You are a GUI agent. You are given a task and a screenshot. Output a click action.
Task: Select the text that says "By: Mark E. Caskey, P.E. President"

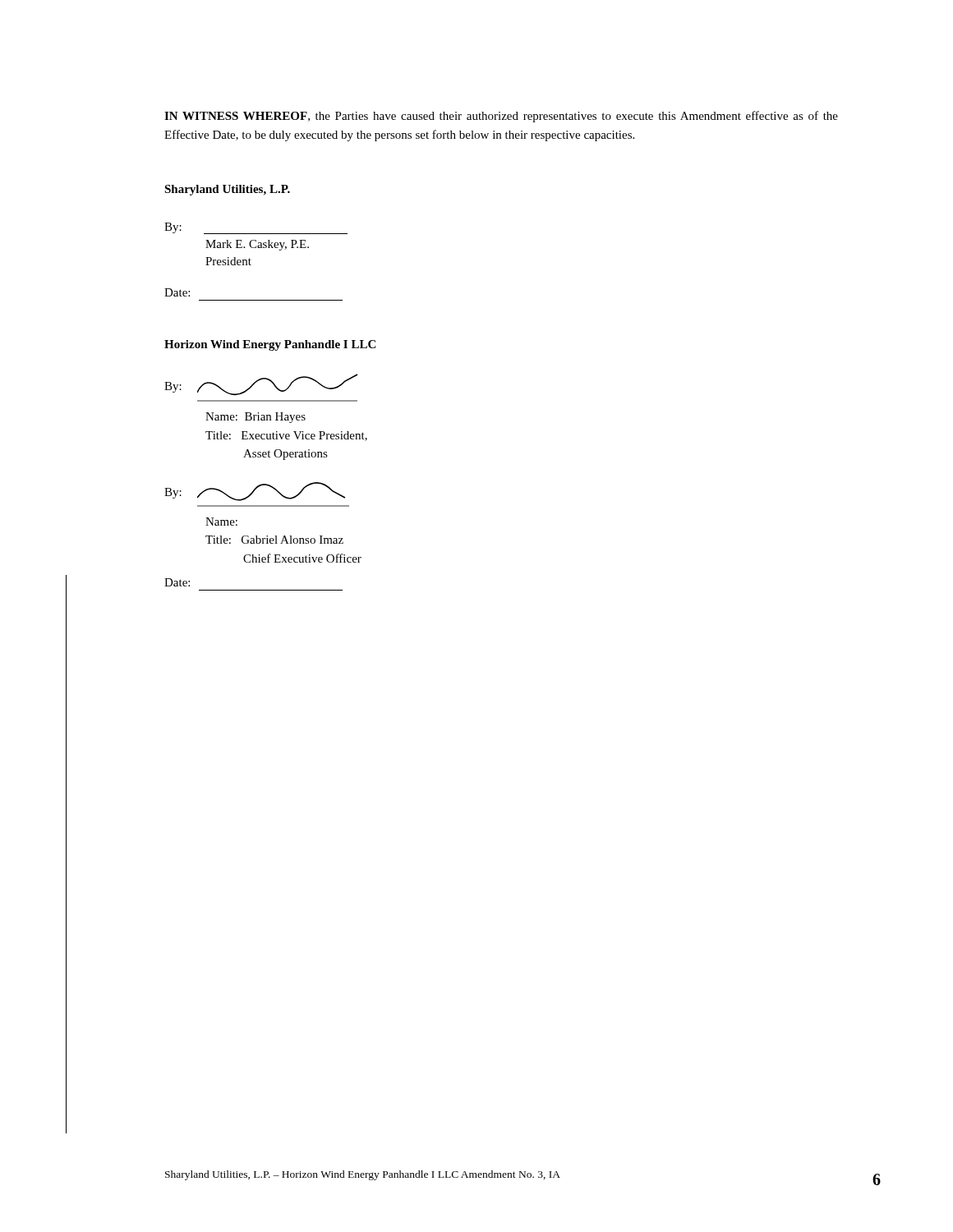[x=256, y=244]
